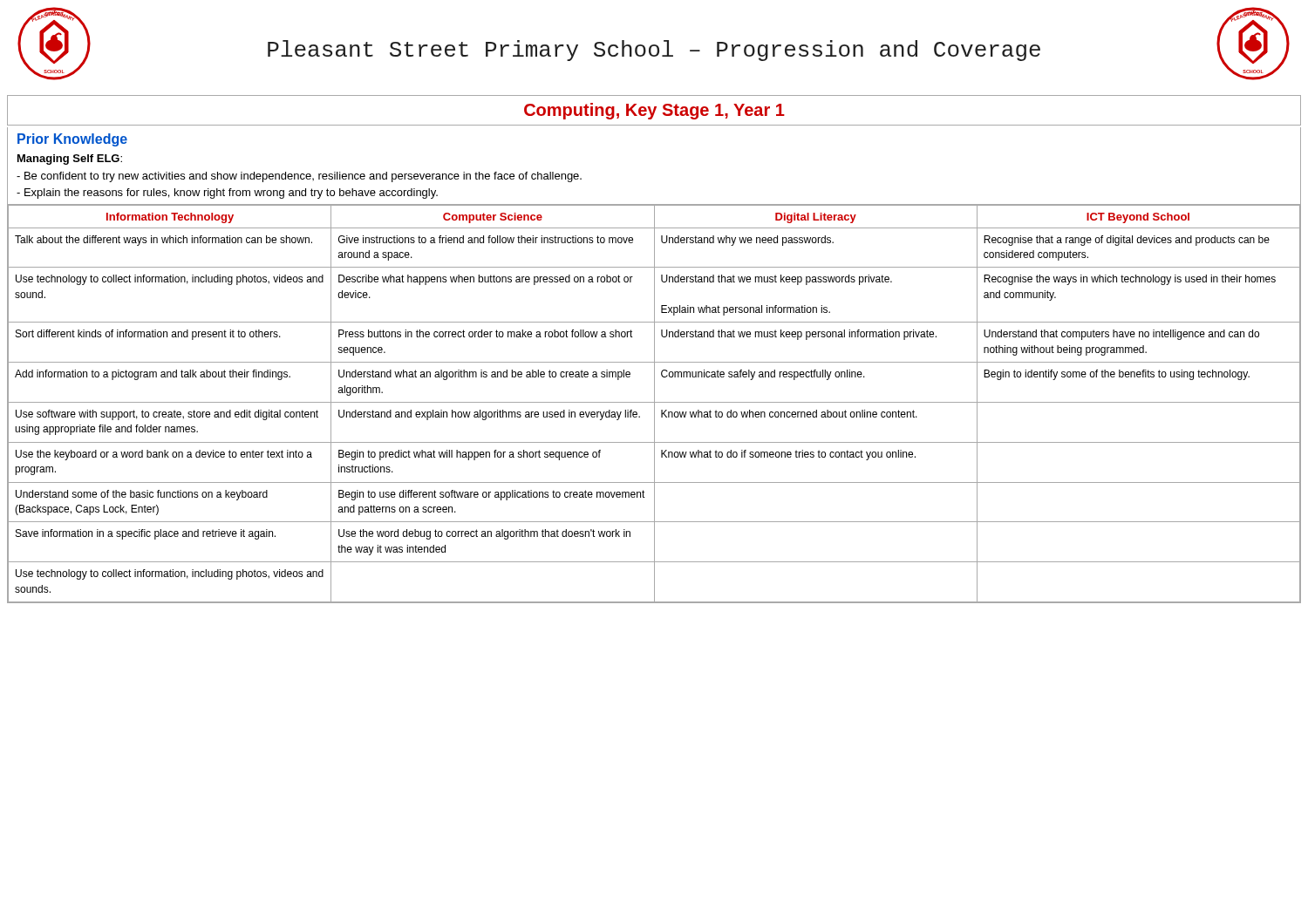1308x924 pixels.
Task: Select the table that reads "Press buttons in"
Action: pyautogui.click(x=654, y=403)
